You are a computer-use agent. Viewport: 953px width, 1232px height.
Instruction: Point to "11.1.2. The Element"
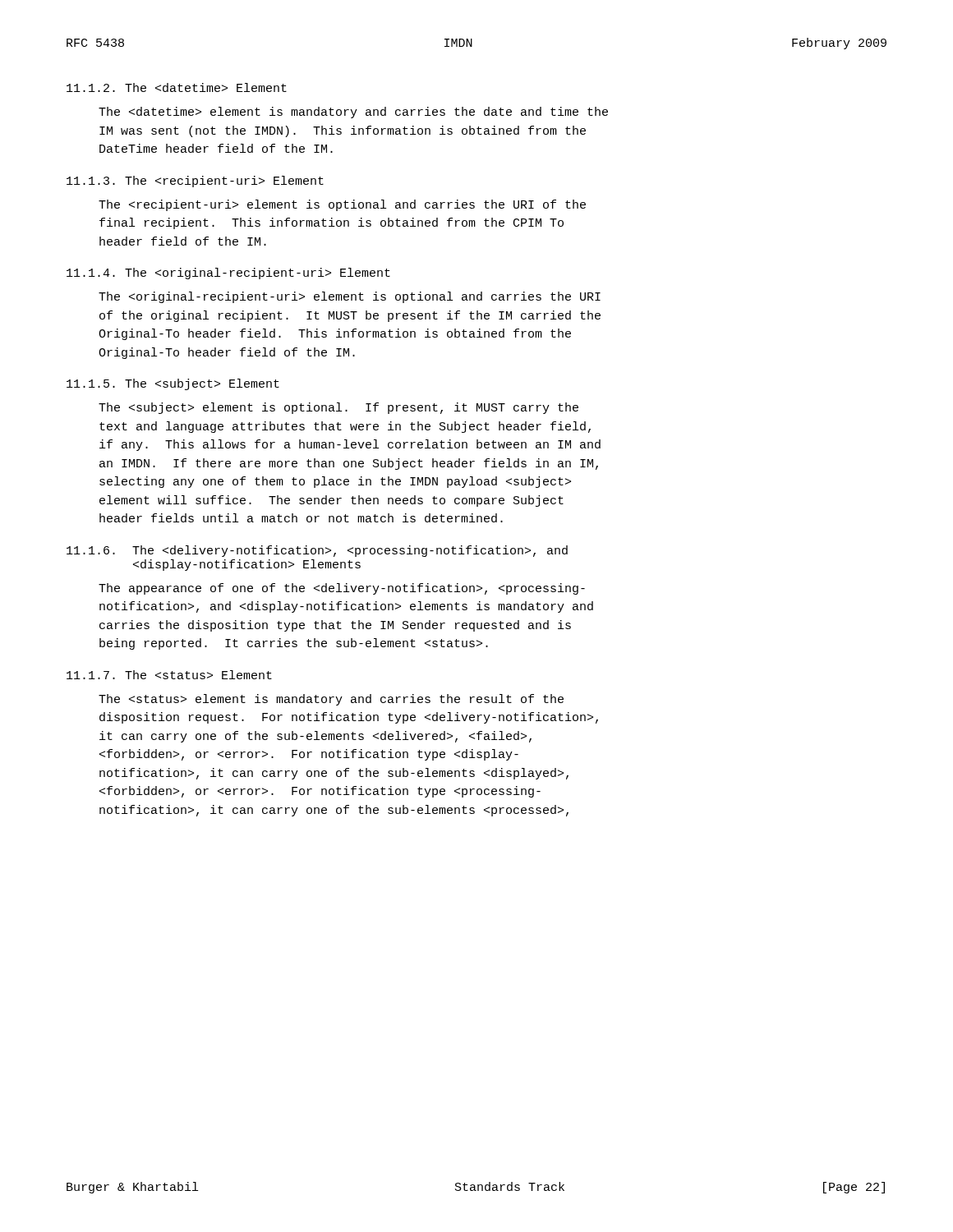point(177,89)
